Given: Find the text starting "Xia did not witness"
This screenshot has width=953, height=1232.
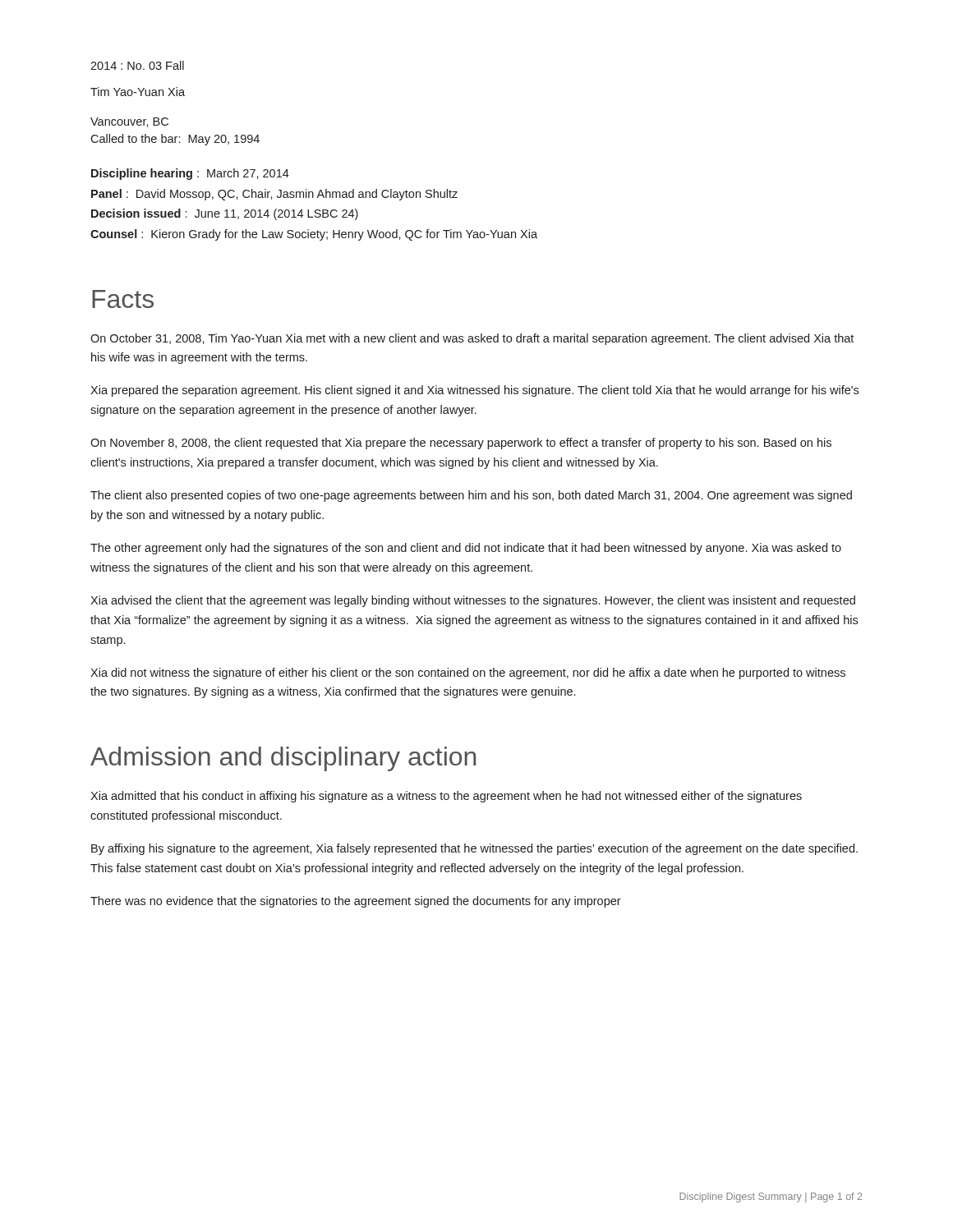Looking at the screenshot, I should (x=468, y=682).
